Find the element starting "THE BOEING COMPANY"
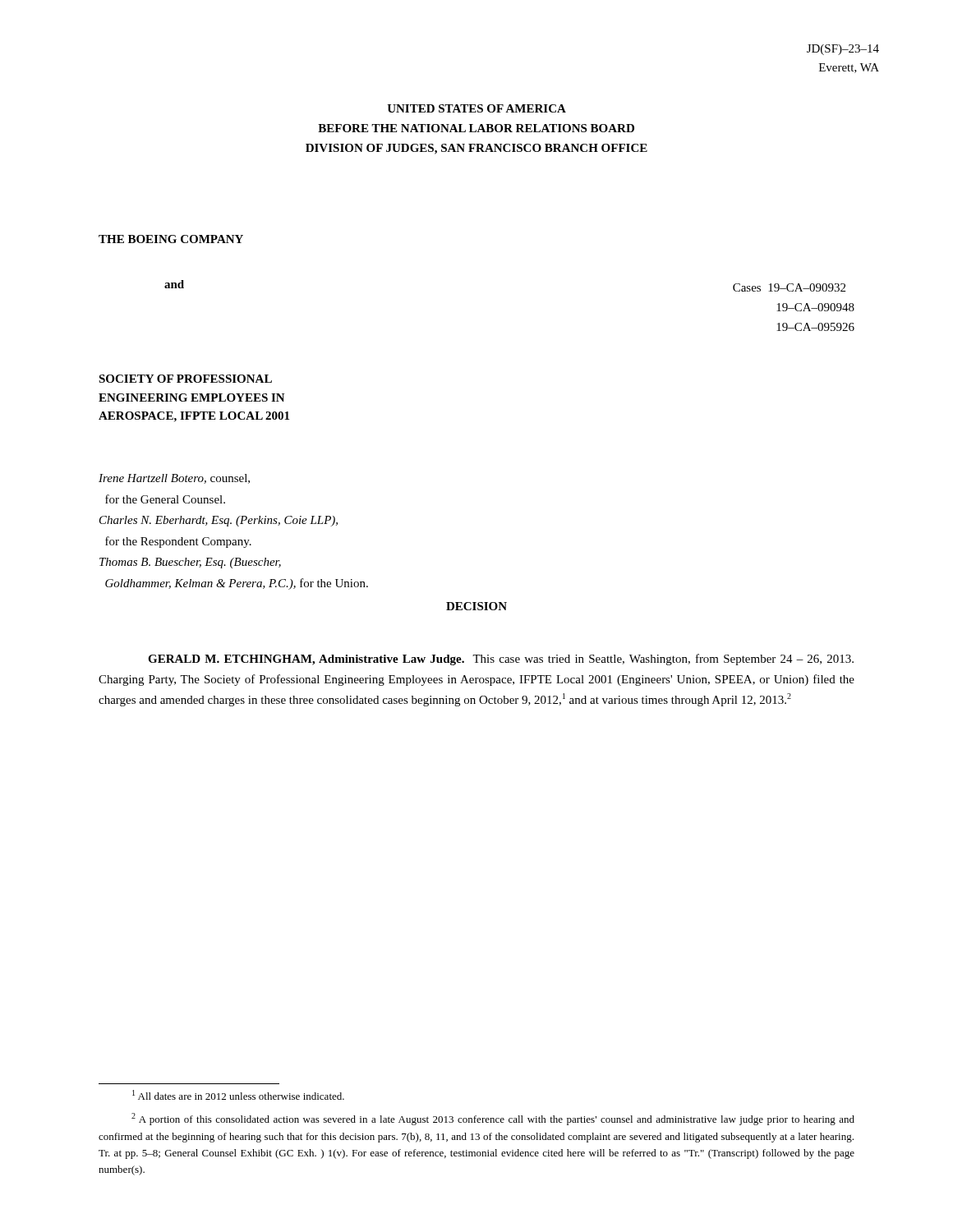 coord(171,239)
